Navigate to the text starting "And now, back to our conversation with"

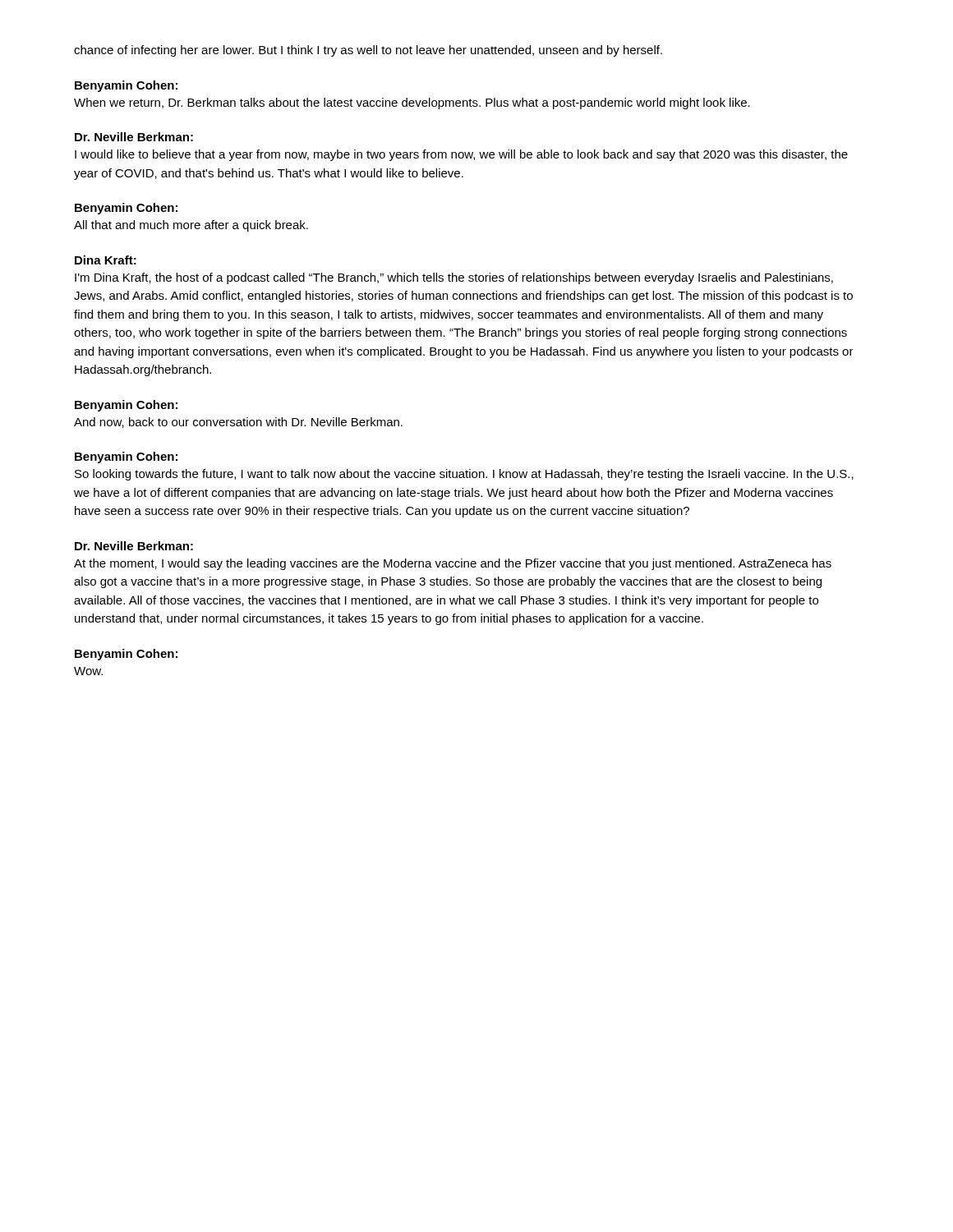coord(238,423)
